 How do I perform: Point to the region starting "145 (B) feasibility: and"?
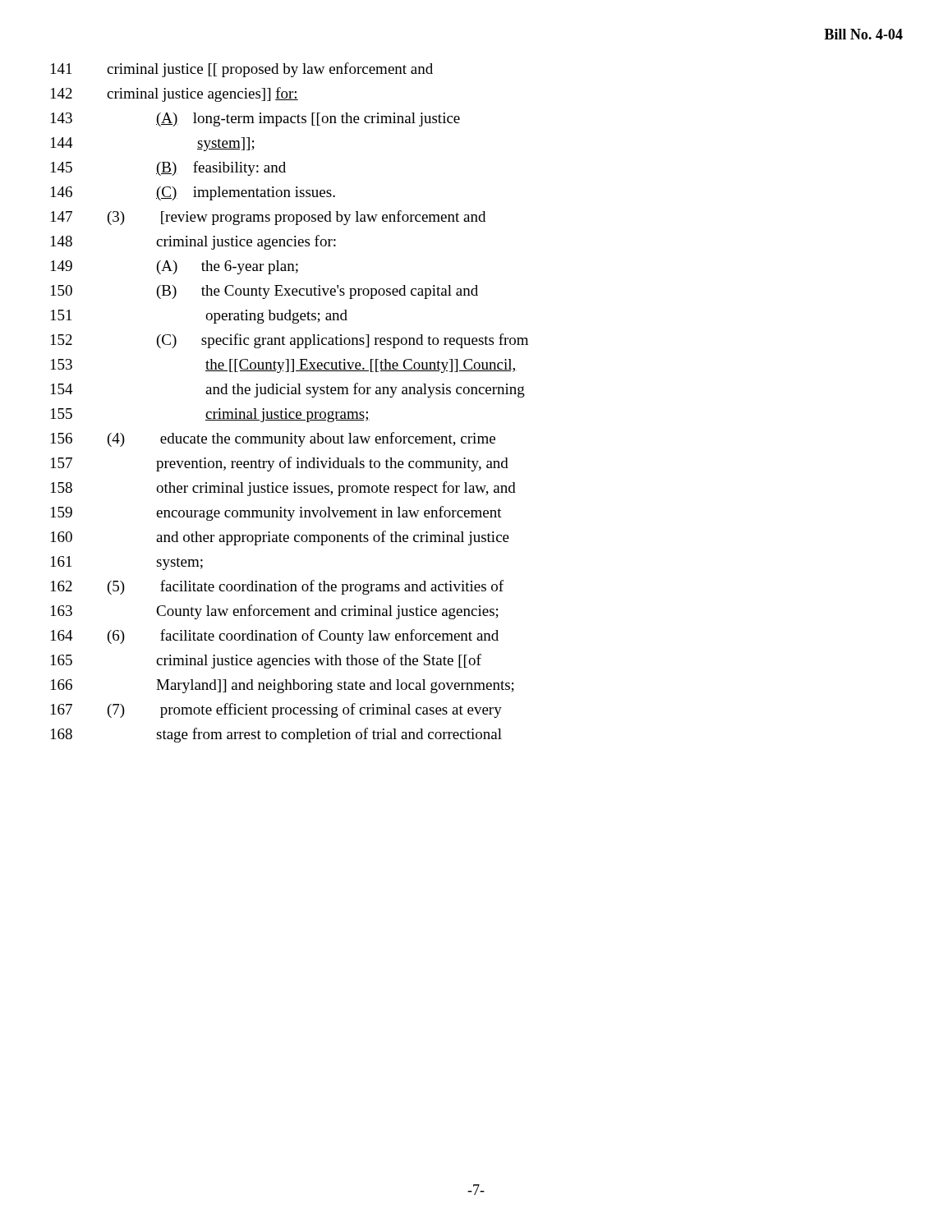point(168,168)
